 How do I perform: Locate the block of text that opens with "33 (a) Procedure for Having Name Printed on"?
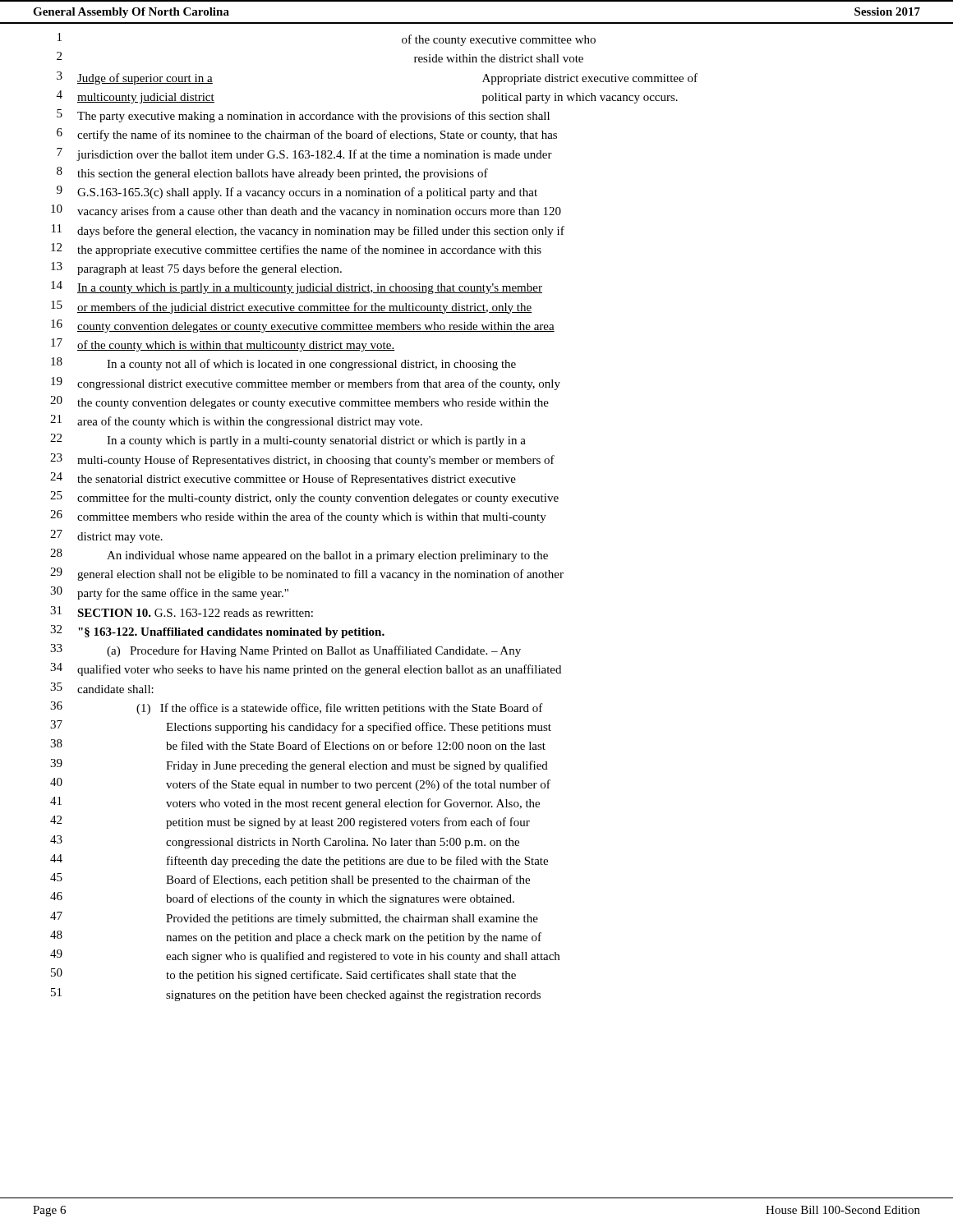click(x=476, y=670)
